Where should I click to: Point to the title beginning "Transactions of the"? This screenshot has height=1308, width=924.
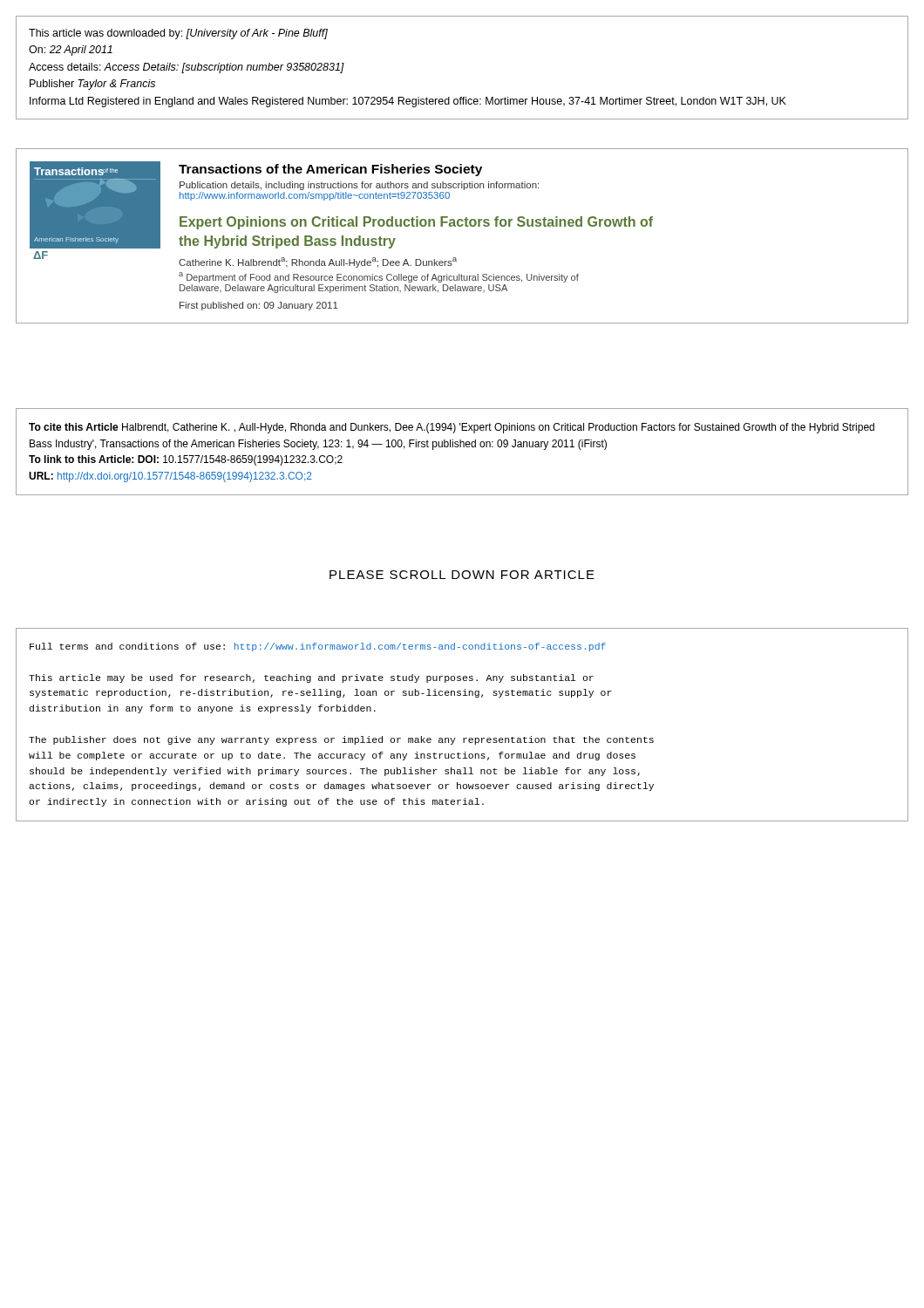[x=331, y=169]
